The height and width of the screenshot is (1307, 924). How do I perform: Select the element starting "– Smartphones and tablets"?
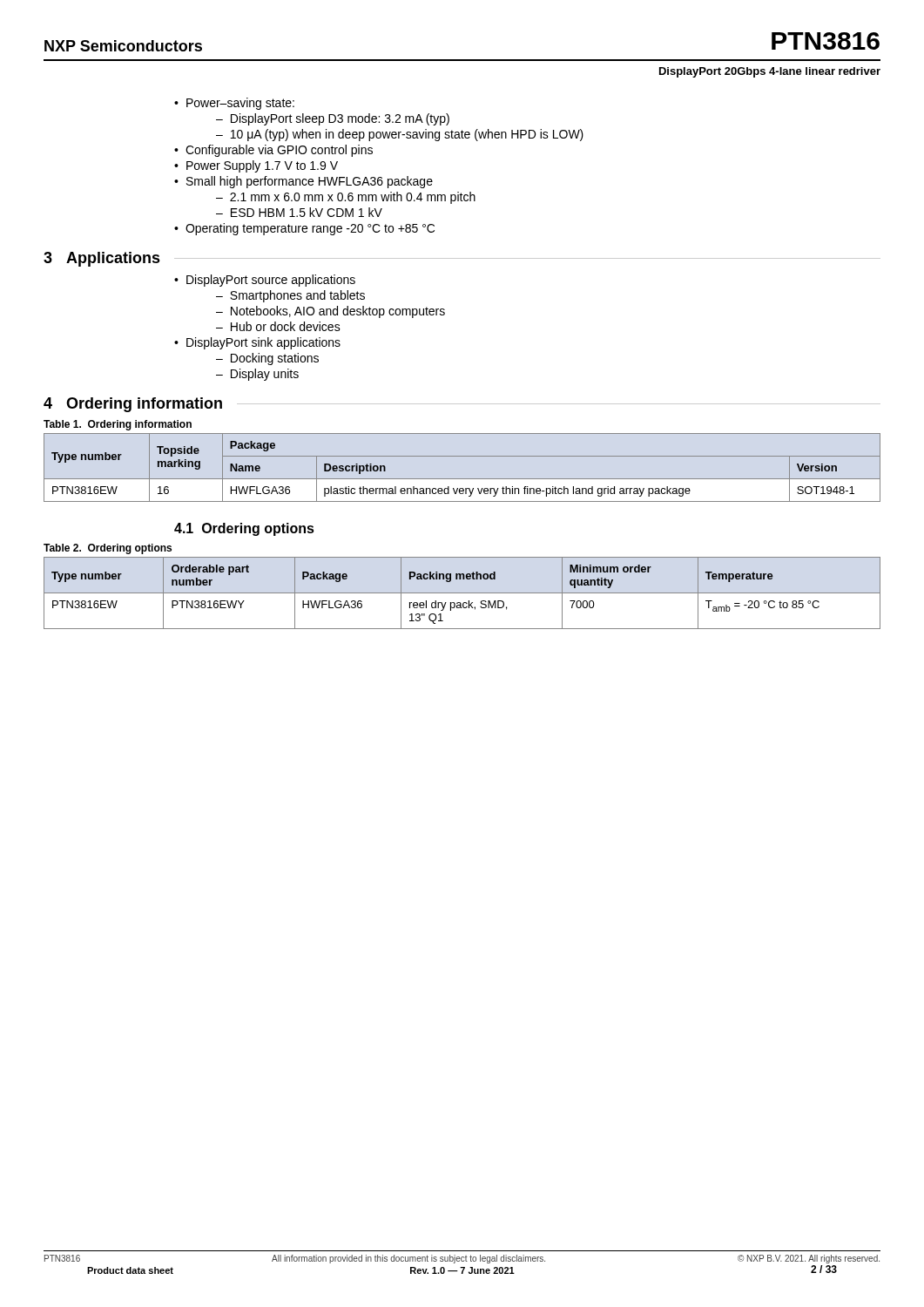[x=291, y=295]
